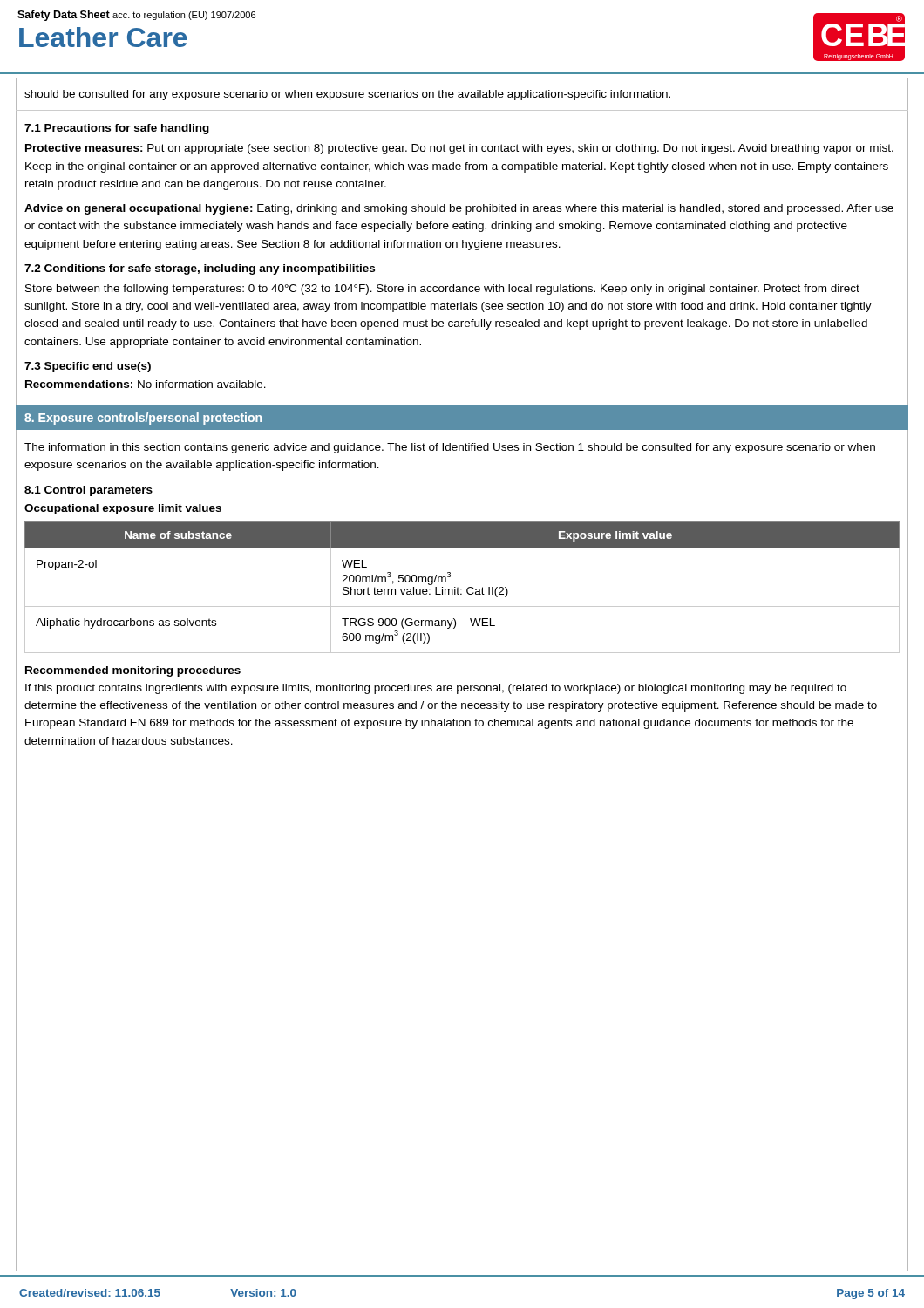Point to the block beginning "Recommended monitoring procedures"
The height and width of the screenshot is (1308, 924).
(x=451, y=705)
